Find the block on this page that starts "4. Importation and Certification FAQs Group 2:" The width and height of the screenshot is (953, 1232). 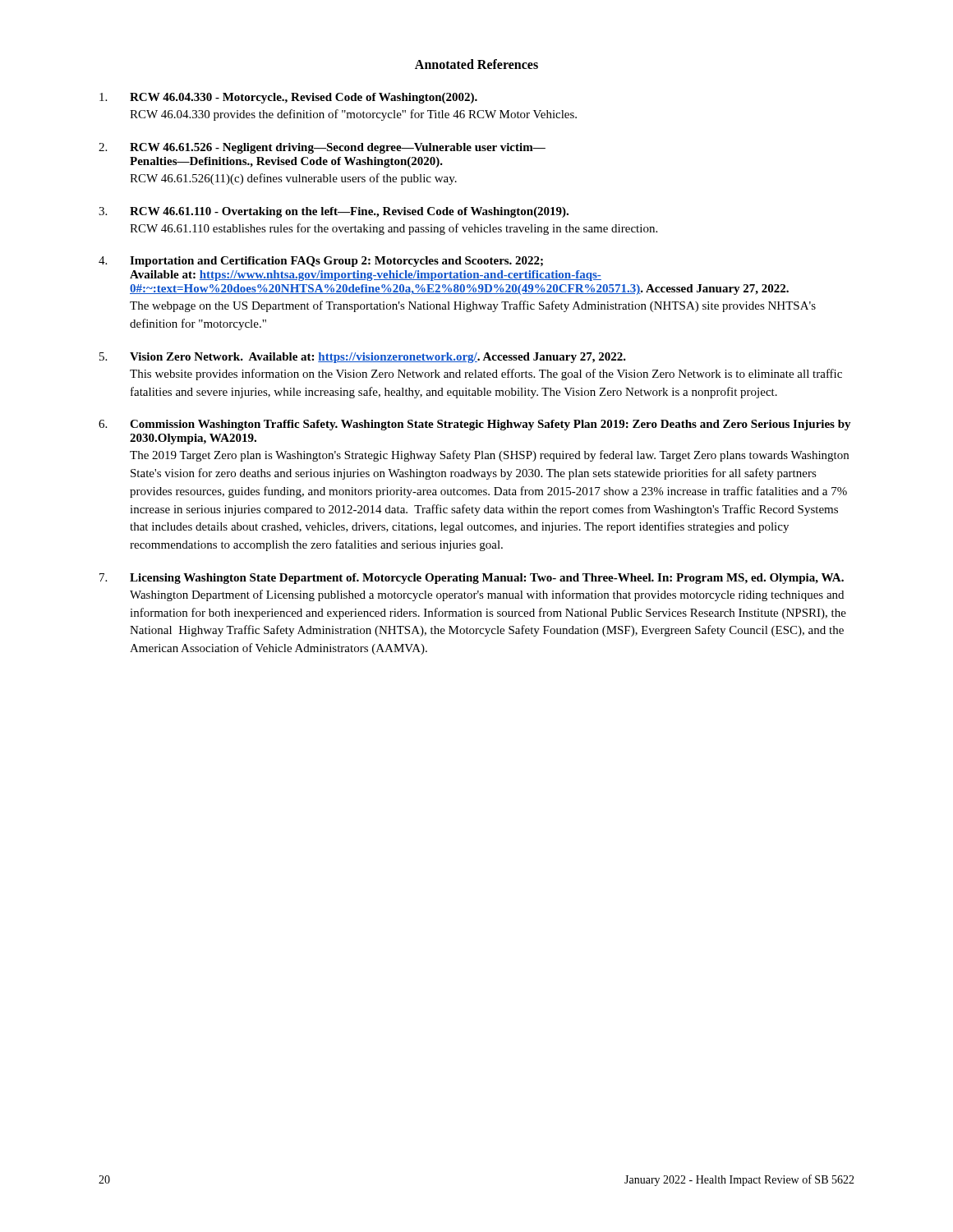(x=476, y=294)
